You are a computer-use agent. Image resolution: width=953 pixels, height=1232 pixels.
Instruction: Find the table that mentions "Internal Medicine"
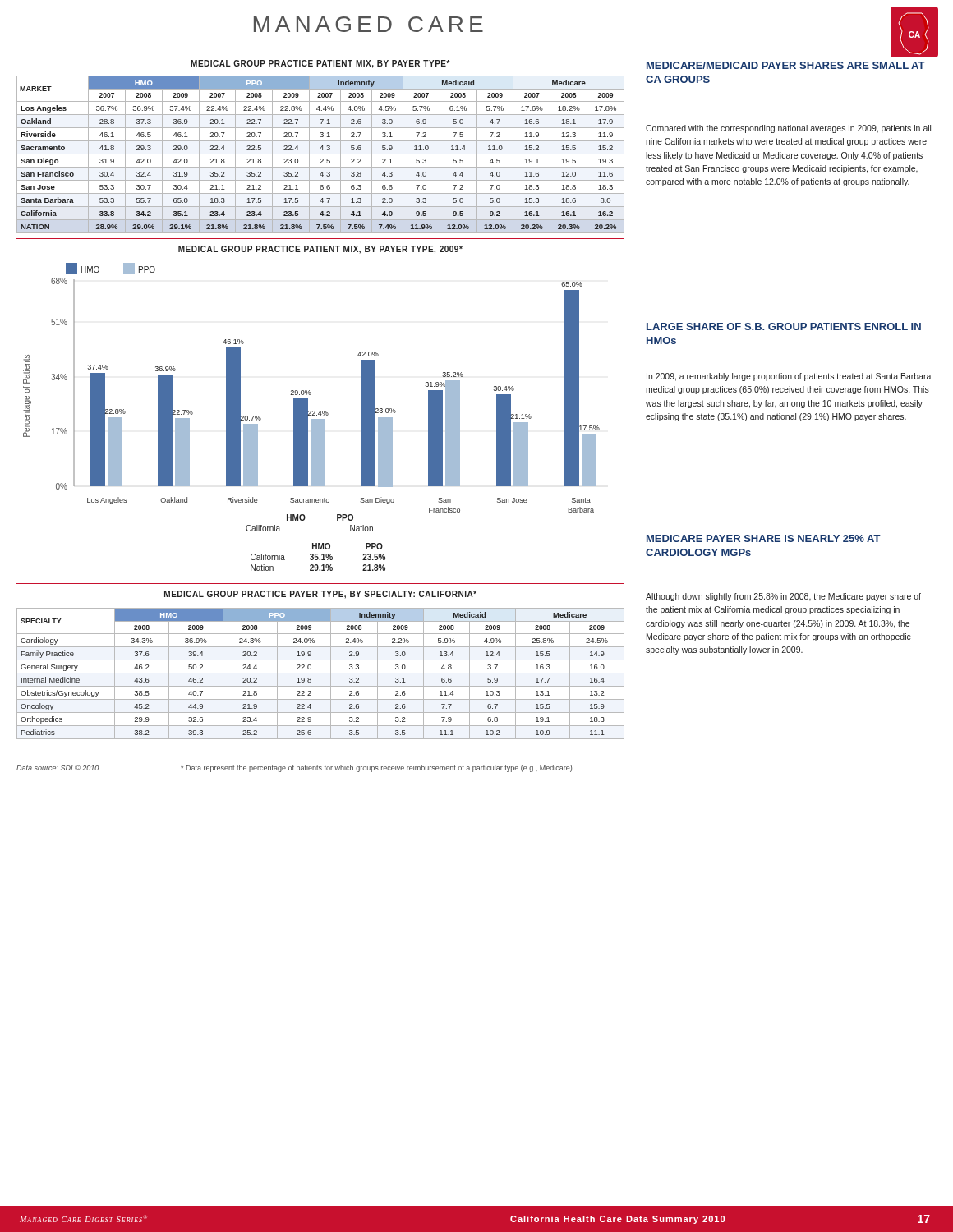click(320, 672)
